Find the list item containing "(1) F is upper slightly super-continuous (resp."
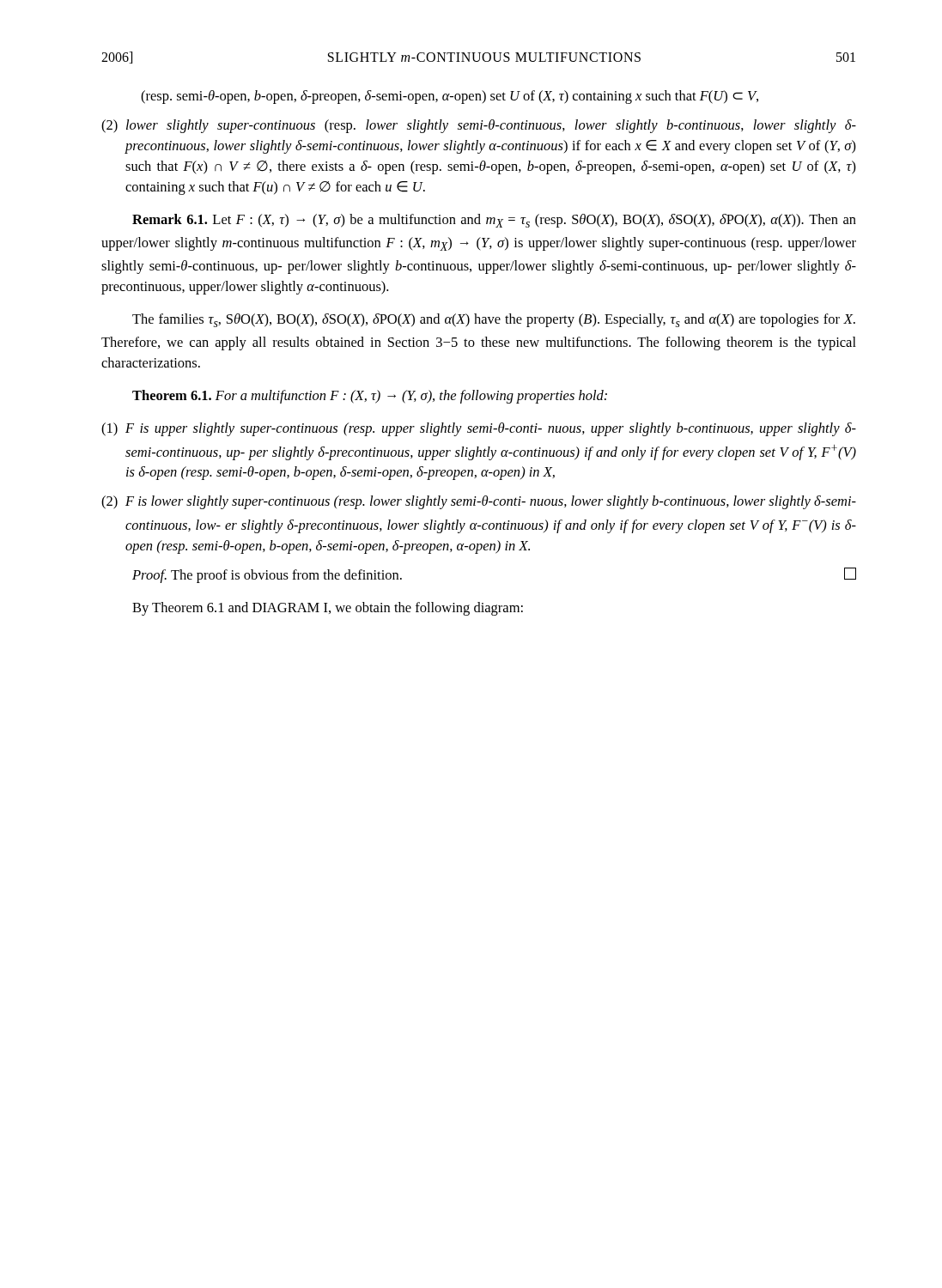 click(x=479, y=451)
